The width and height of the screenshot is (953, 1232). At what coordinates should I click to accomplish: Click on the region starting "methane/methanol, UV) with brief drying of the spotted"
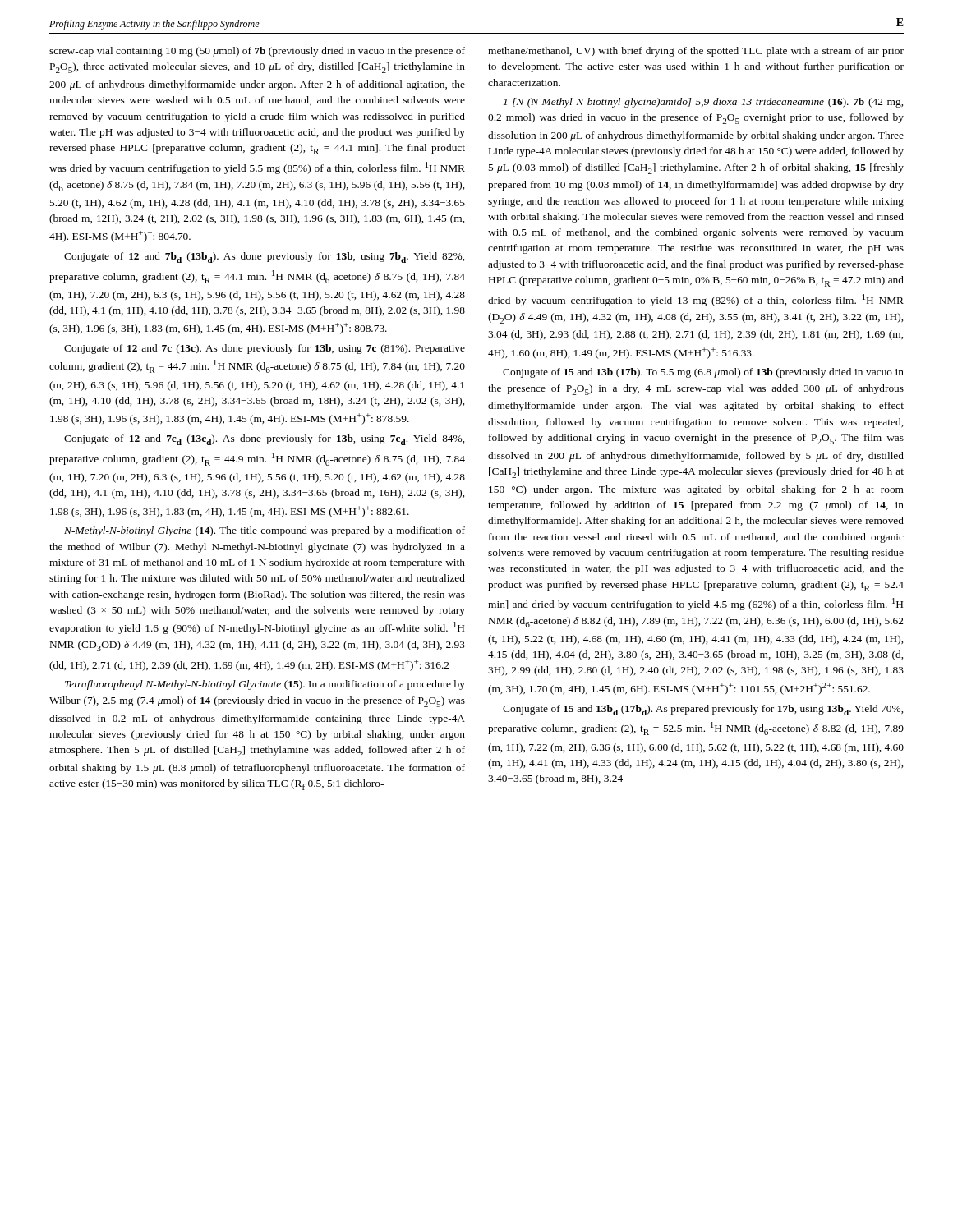(x=696, y=67)
